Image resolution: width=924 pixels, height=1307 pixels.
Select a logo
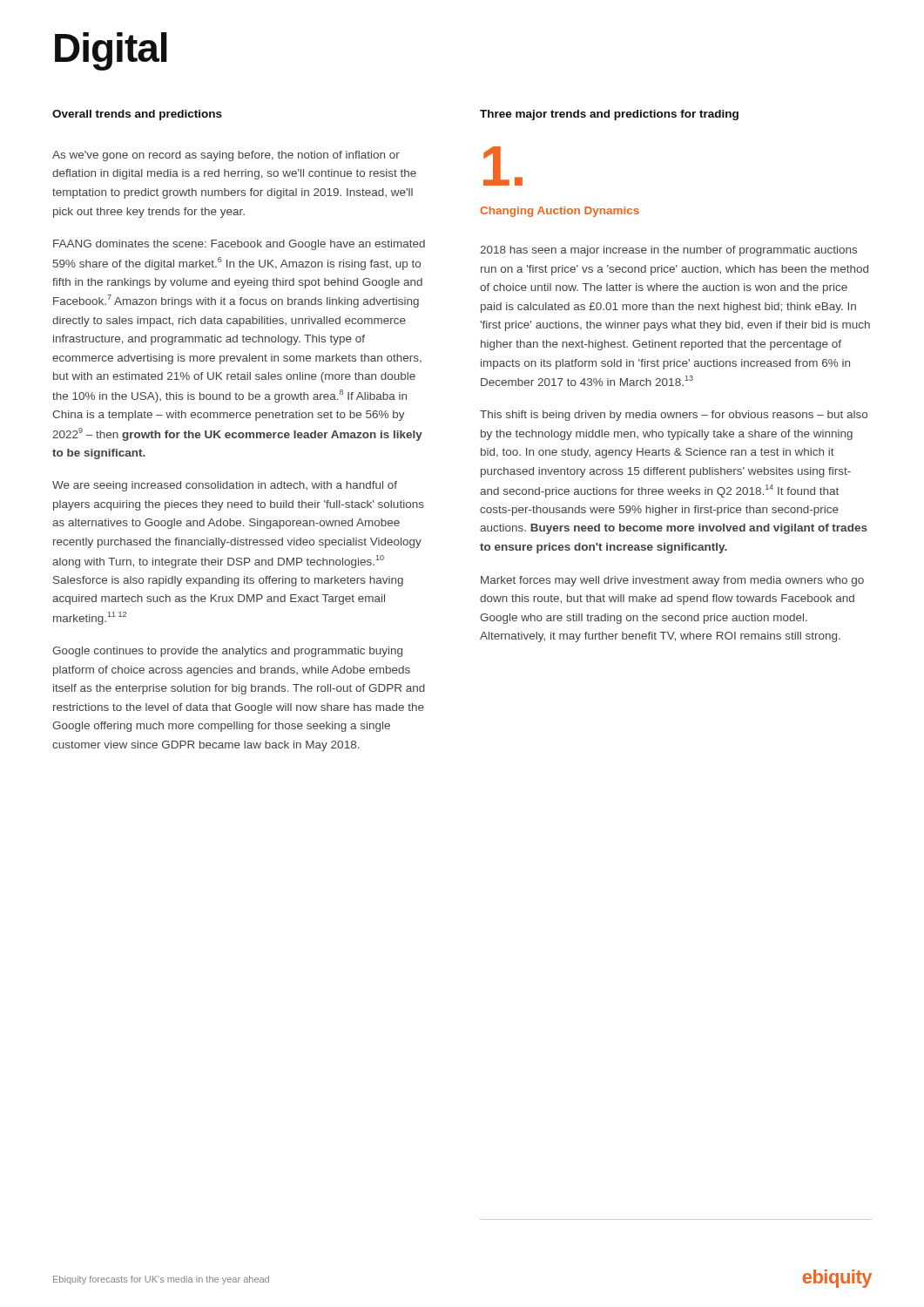pos(837,1277)
